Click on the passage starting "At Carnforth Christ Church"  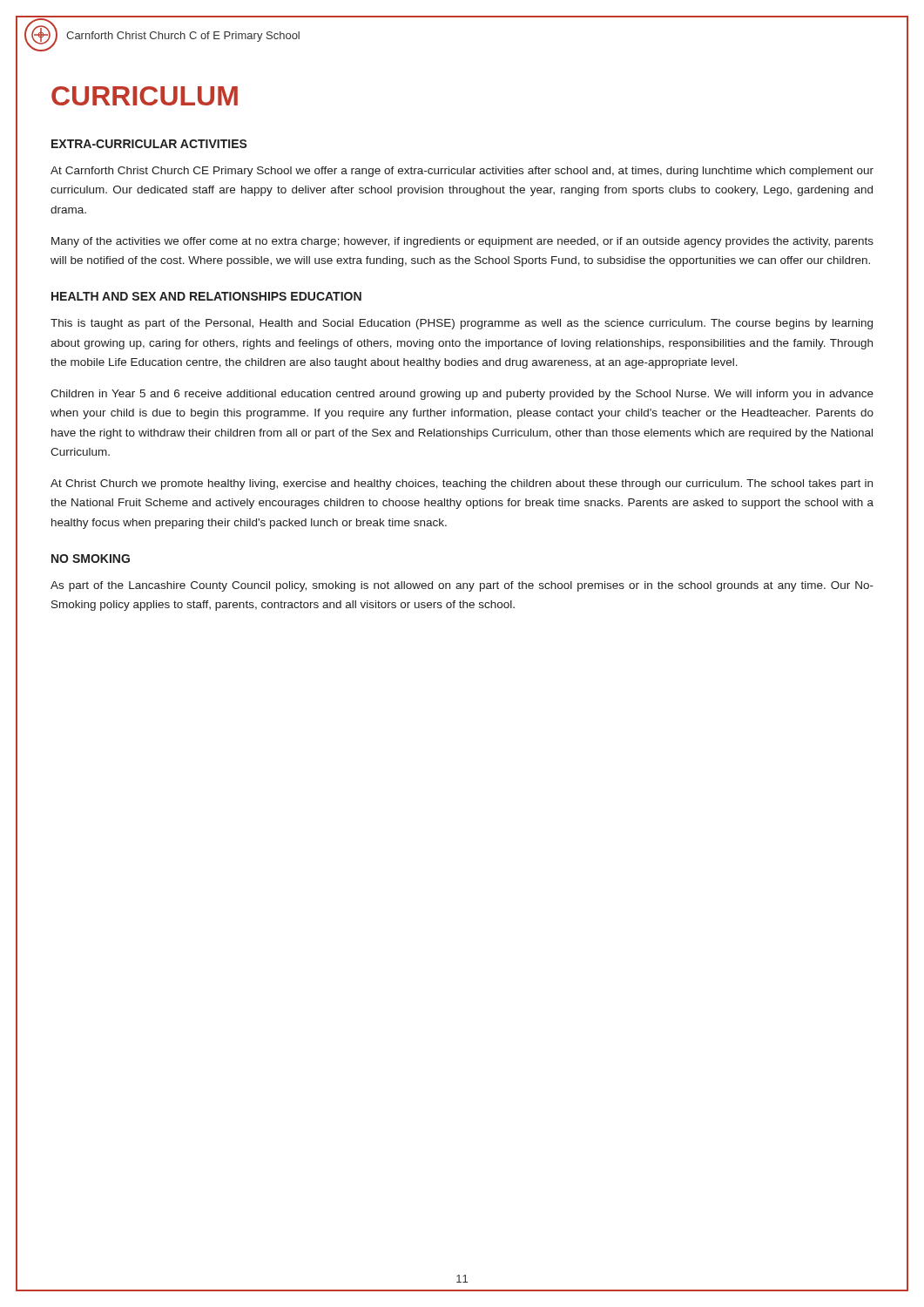(462, 190)
